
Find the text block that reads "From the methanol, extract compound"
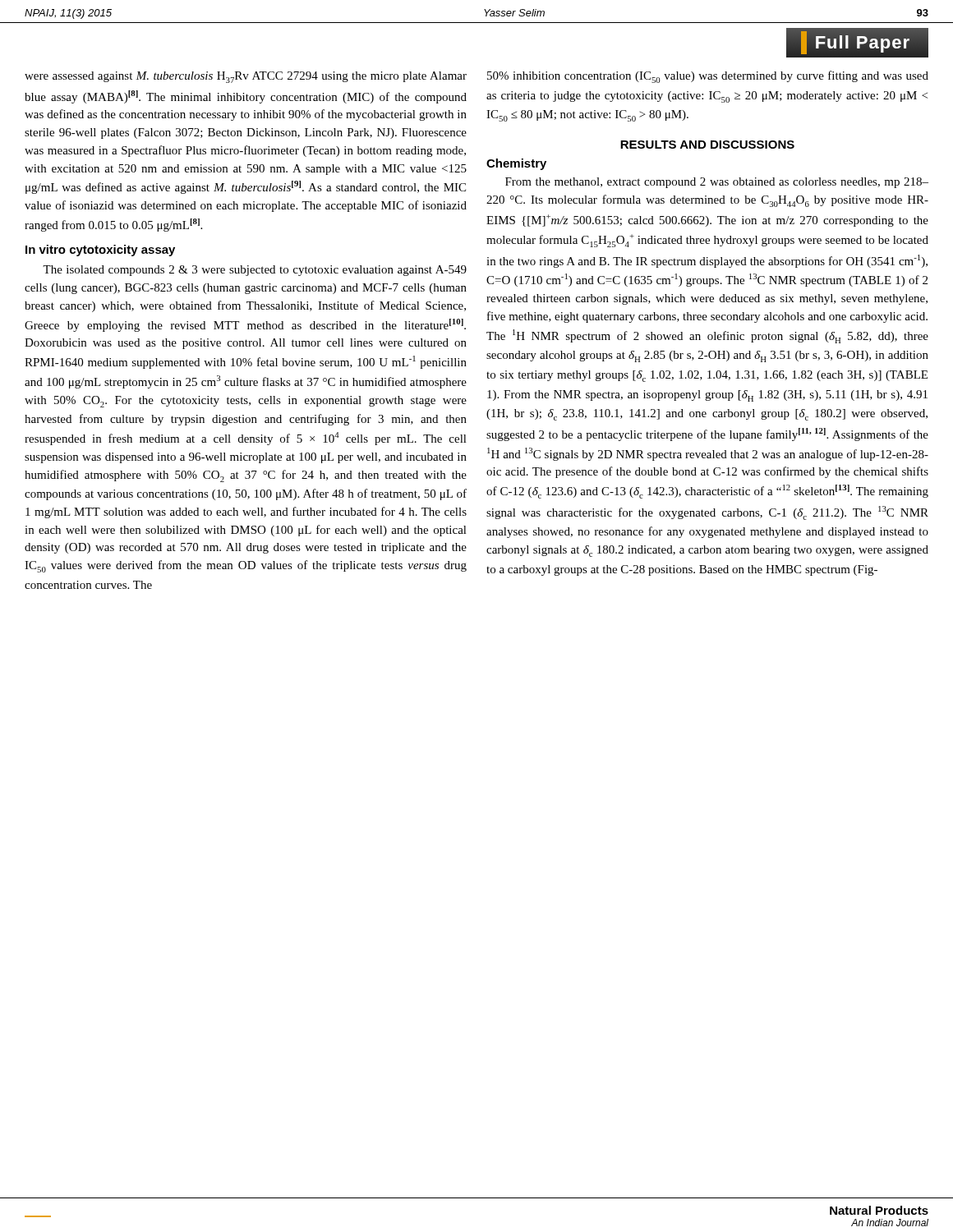707,376
